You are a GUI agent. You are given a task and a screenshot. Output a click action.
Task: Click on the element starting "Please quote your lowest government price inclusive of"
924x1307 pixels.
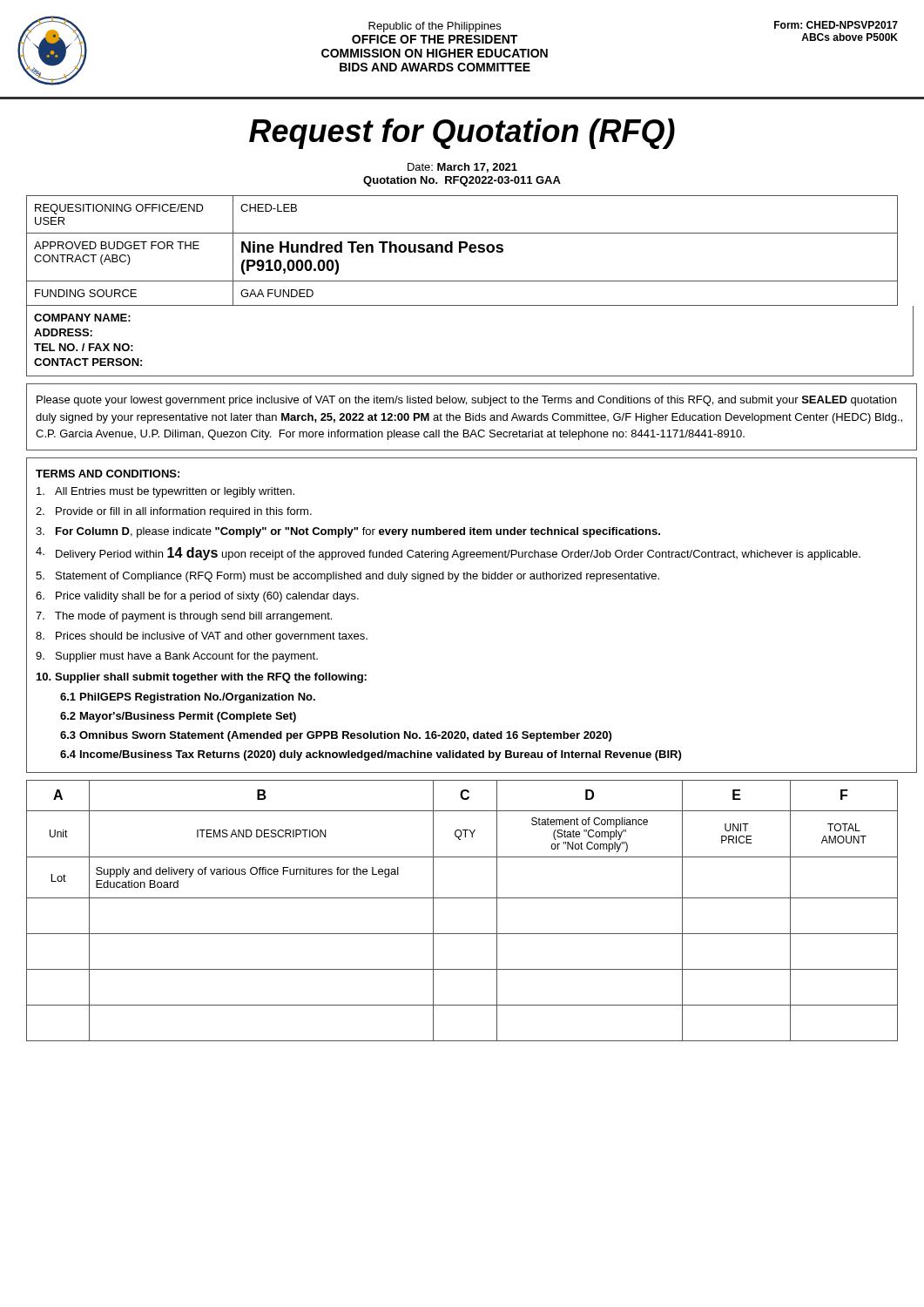tap(472, 417)
